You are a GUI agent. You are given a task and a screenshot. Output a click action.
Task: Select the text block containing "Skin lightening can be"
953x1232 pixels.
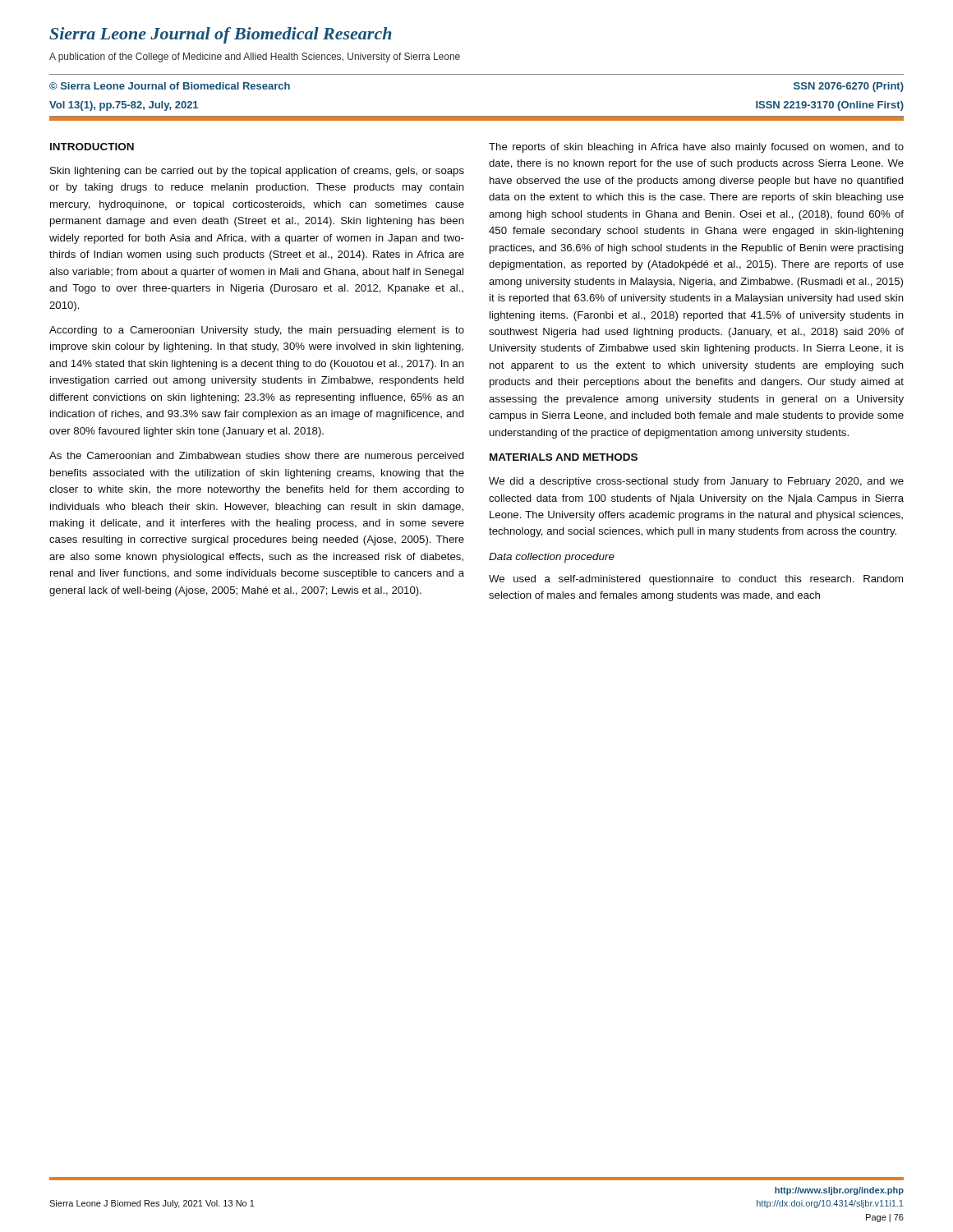tap(257, 238)
